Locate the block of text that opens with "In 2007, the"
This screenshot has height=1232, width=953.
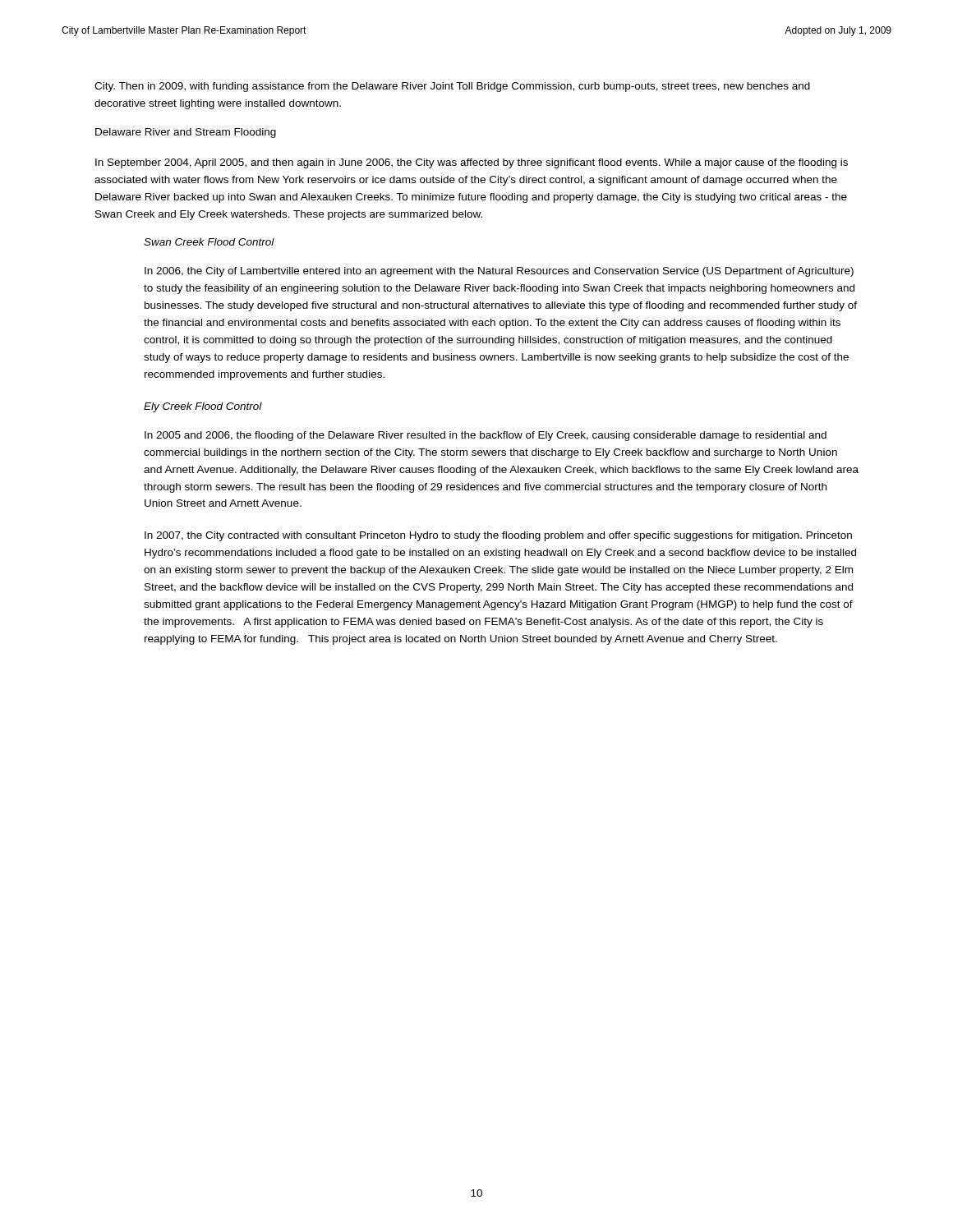tap(500, 587)
